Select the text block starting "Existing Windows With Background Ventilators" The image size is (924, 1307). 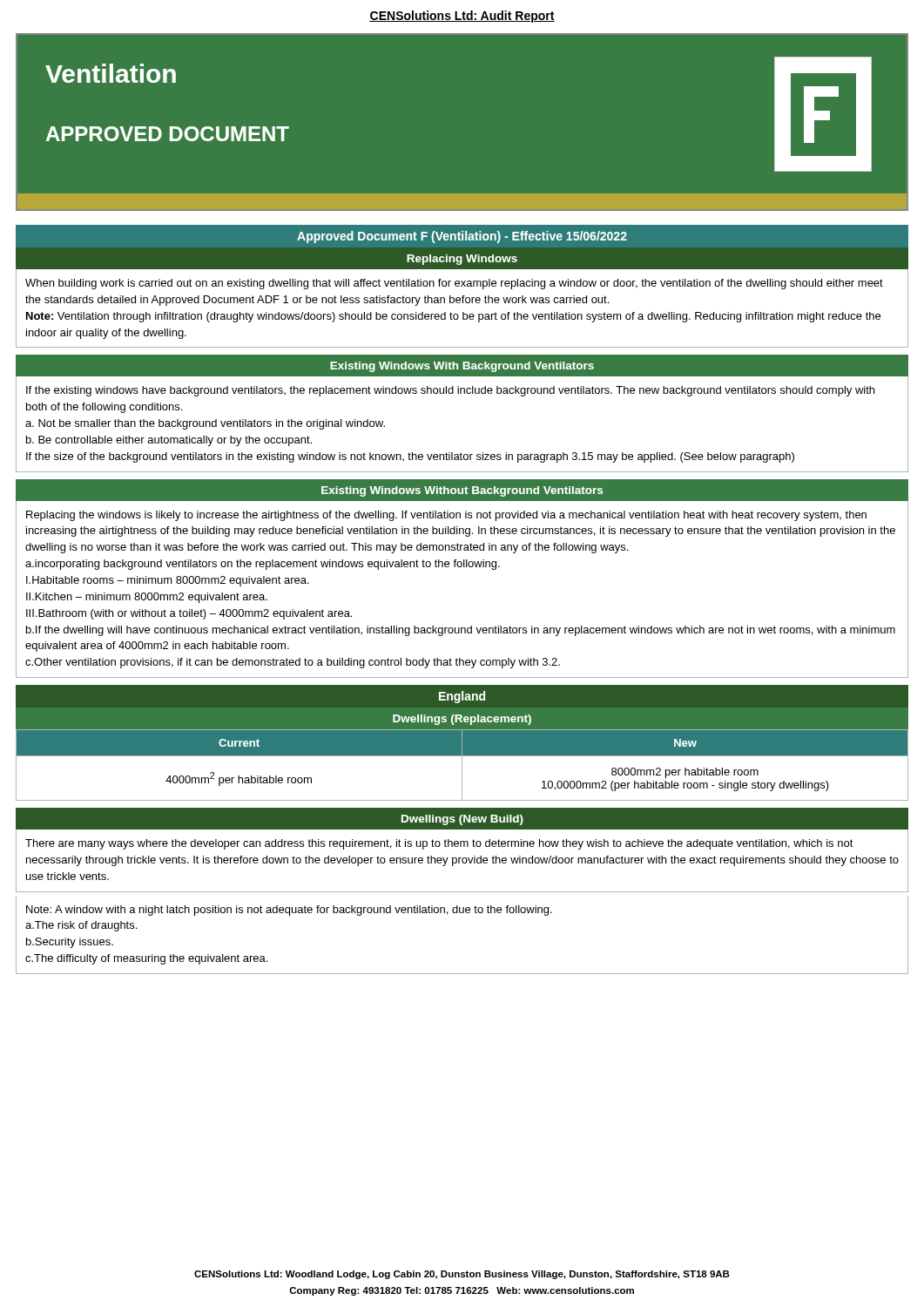pyautogui.click(x=462, y=366)
